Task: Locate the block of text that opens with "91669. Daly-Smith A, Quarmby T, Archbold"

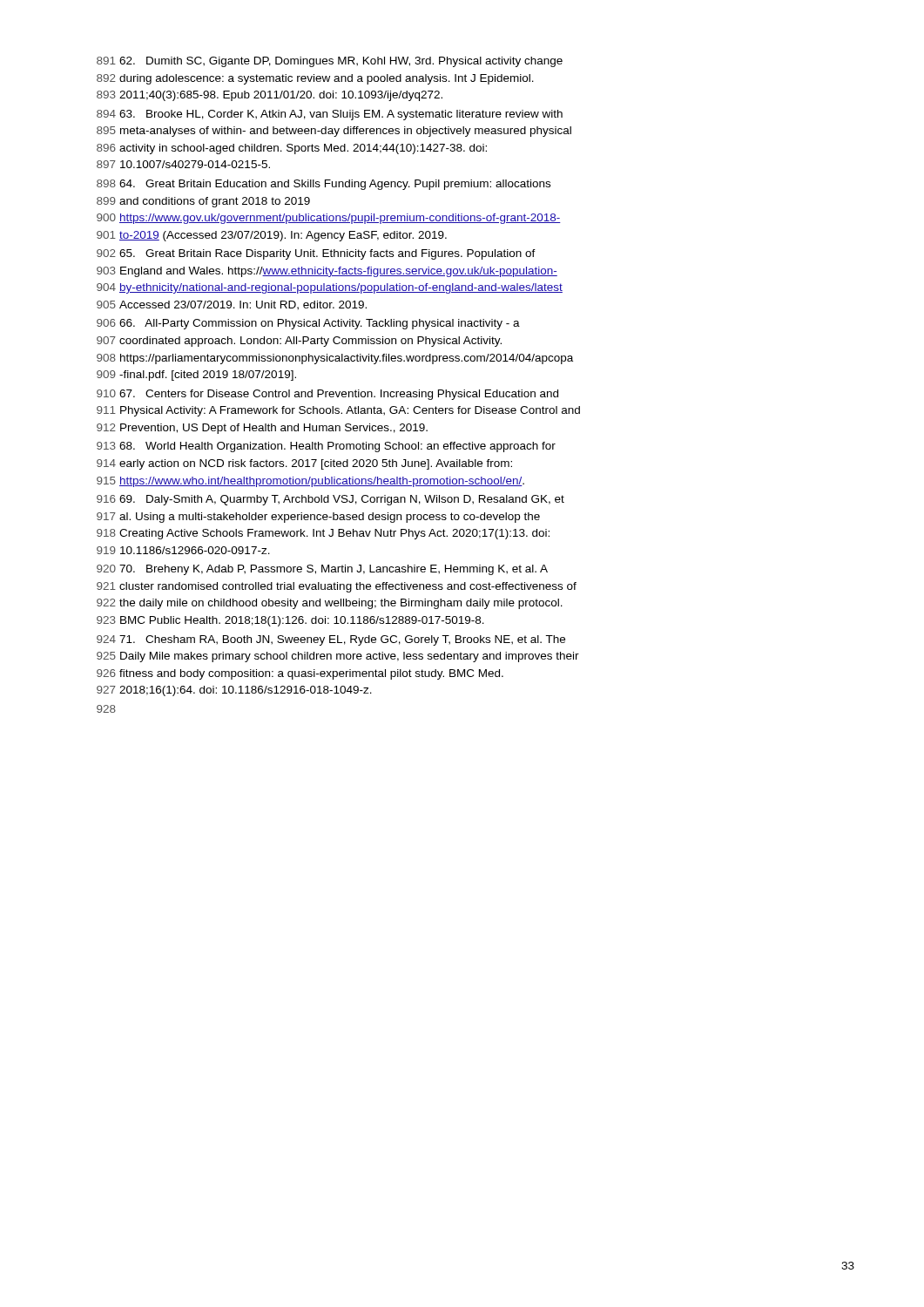Action: click(x=323, y=525)
